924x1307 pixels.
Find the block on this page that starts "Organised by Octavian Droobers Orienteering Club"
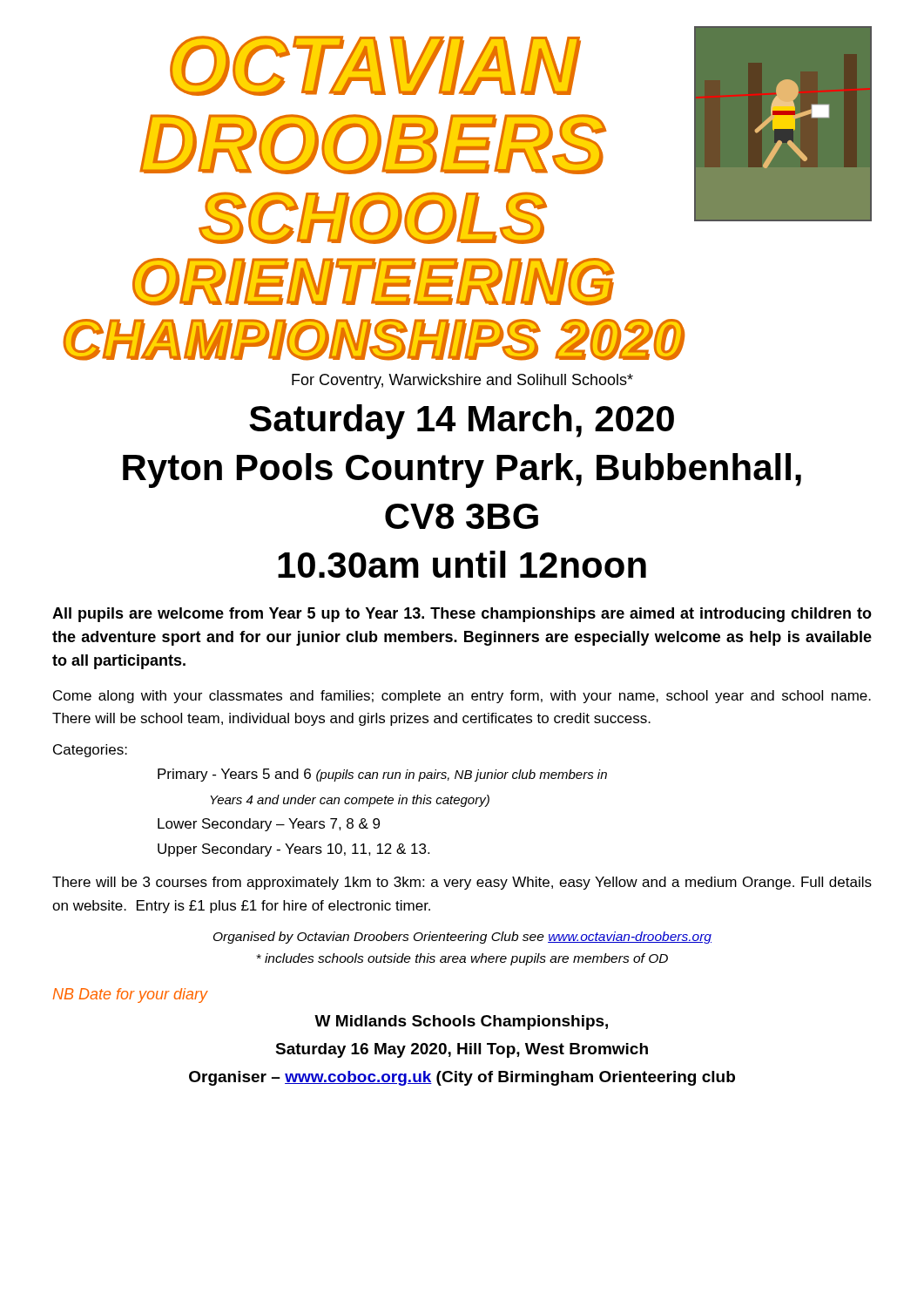pos(462,947)
